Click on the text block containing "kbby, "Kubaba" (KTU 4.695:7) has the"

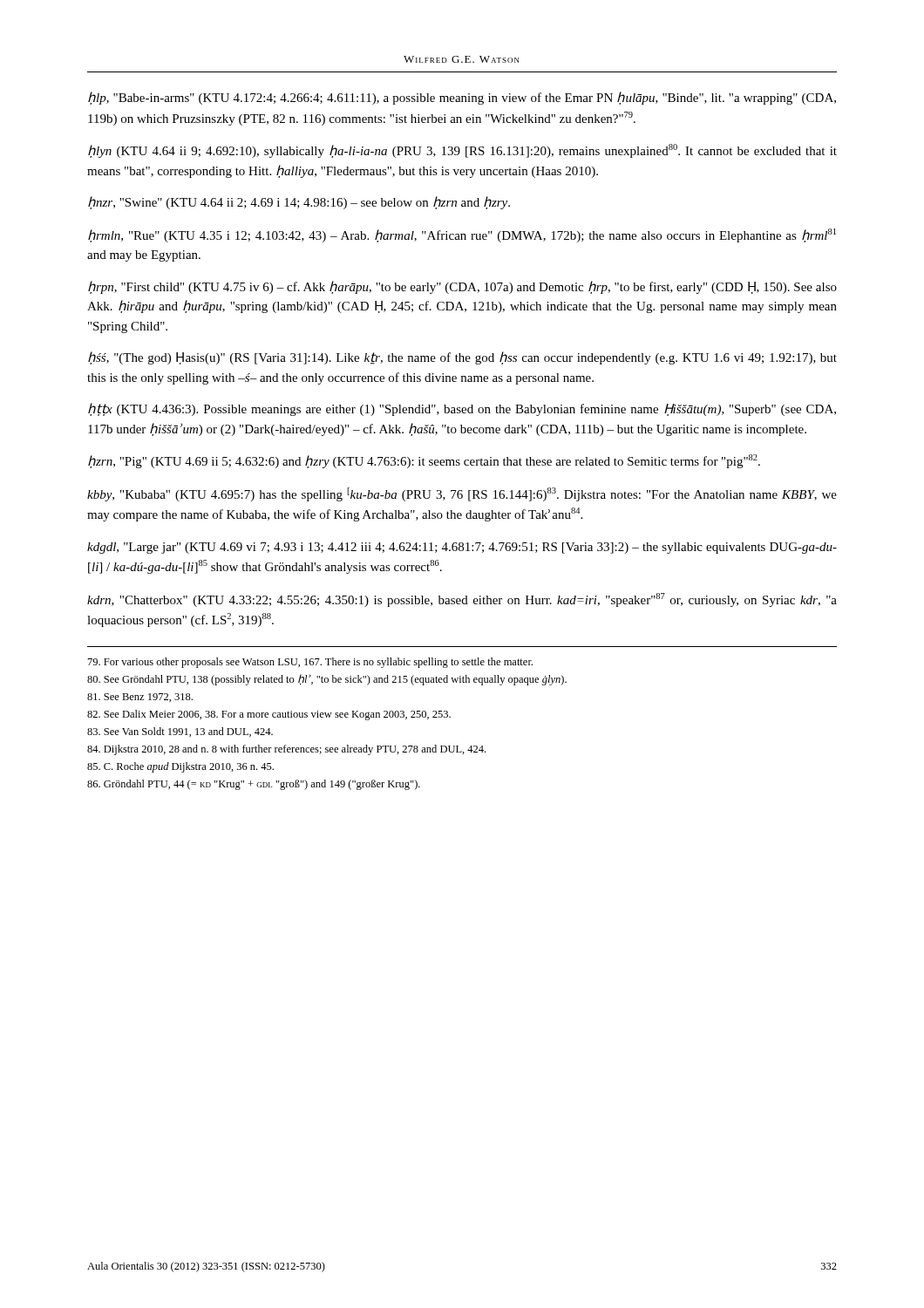click(462, 503)
